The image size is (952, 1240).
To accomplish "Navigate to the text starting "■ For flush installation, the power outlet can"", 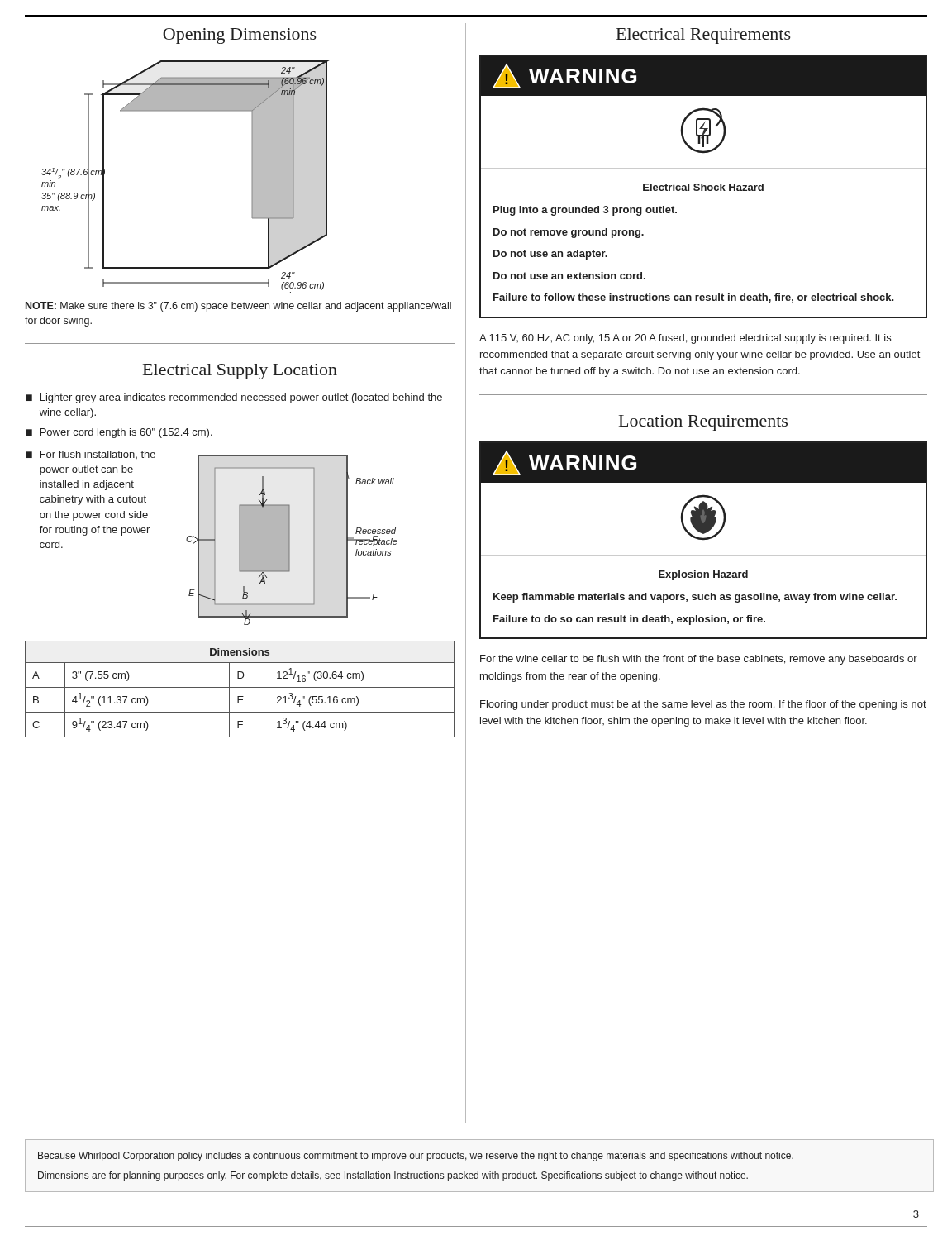I will [x=91, y=500].
